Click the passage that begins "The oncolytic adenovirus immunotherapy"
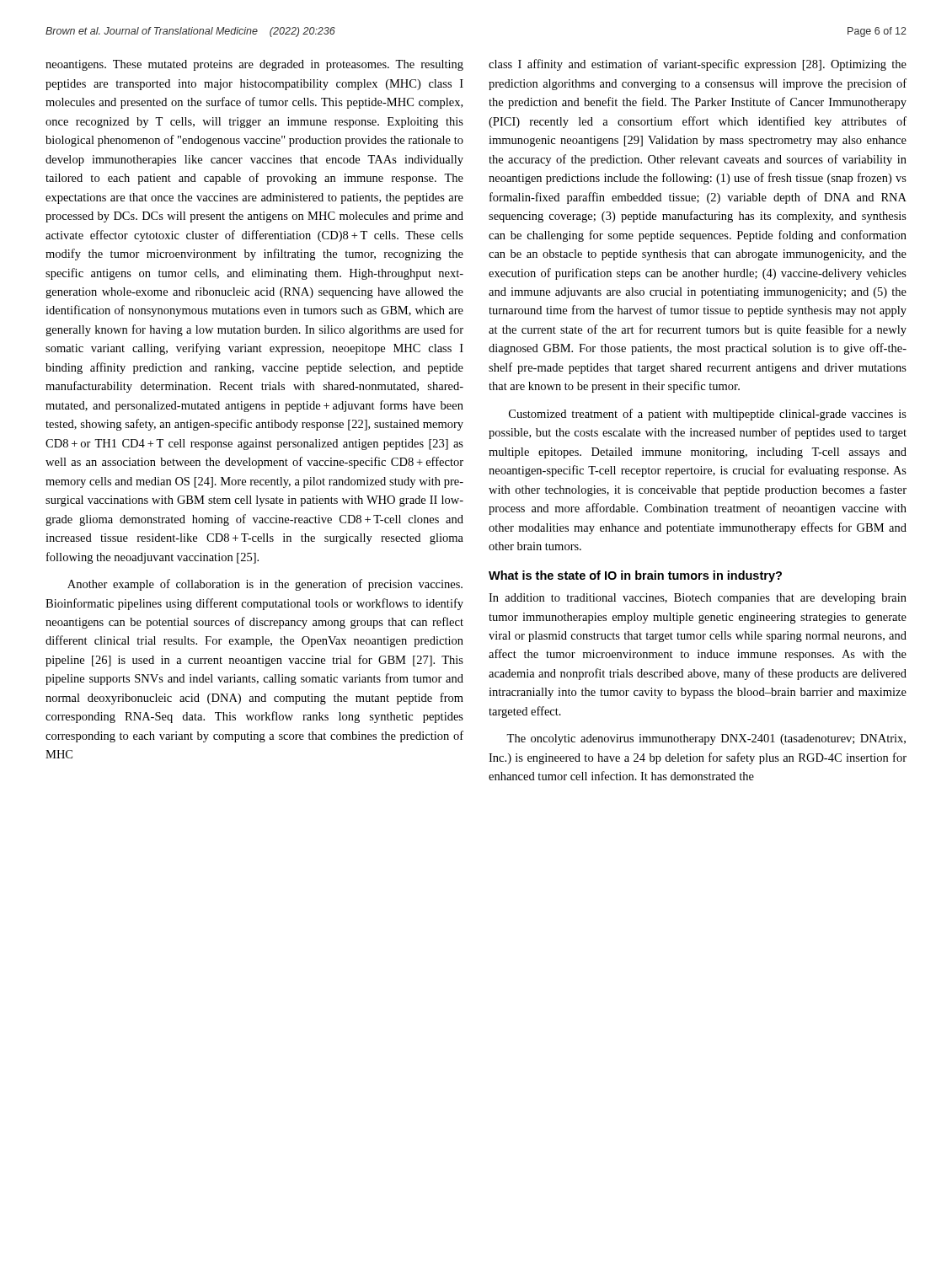 [698, 758]
